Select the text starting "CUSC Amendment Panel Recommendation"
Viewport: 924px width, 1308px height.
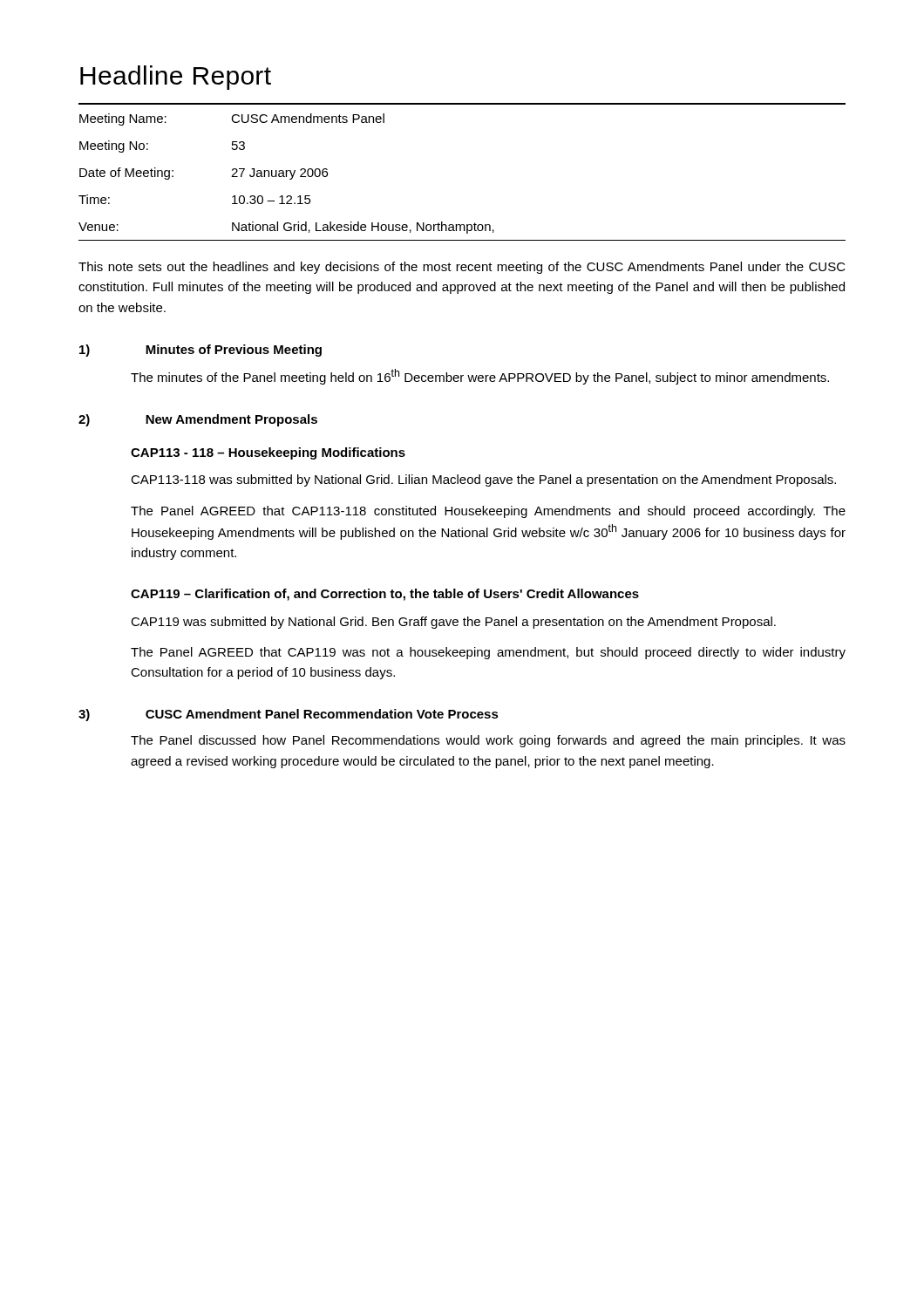(315, 714)
